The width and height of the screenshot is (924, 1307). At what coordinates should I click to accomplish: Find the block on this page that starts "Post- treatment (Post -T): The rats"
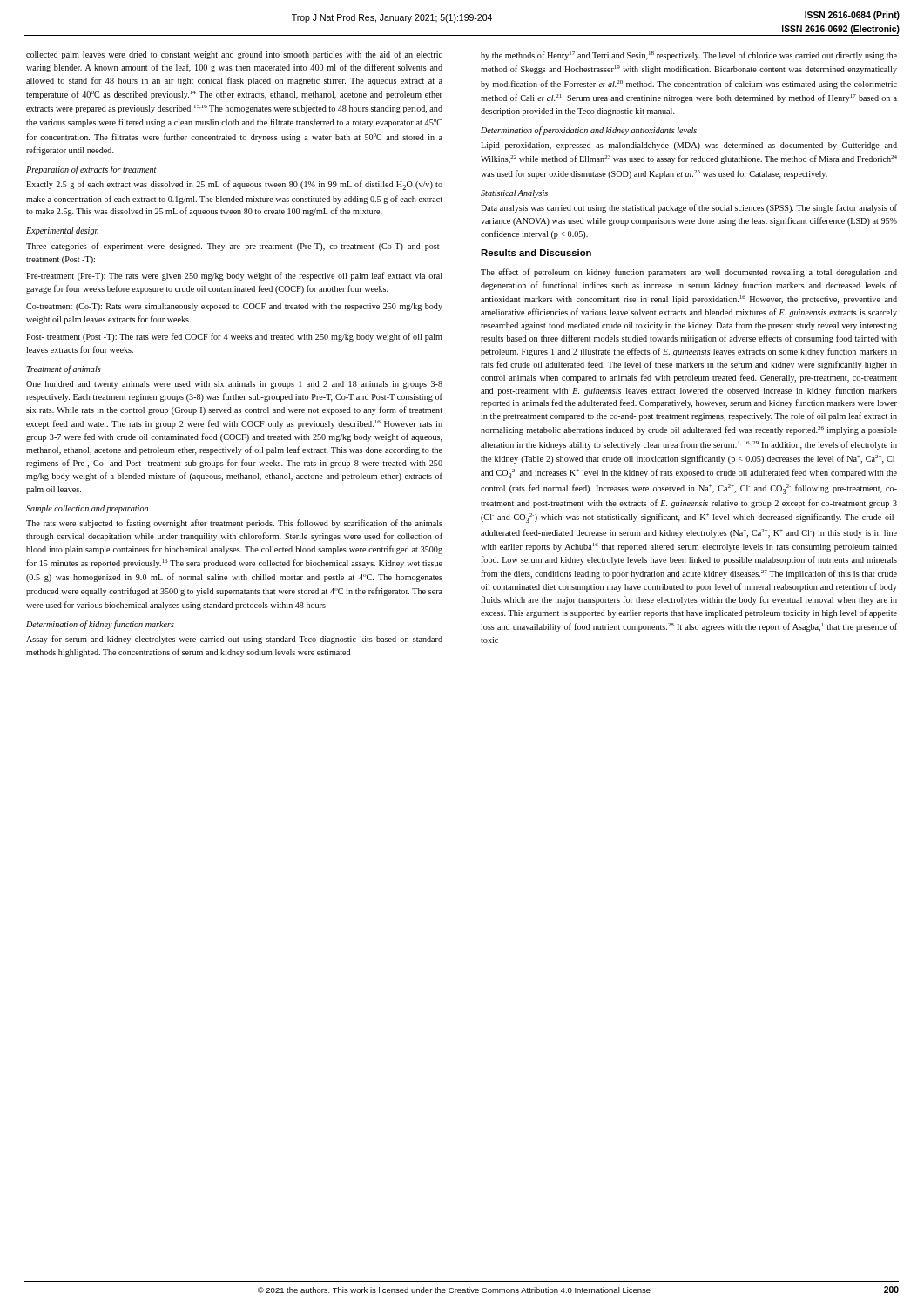tap(234, 343)
